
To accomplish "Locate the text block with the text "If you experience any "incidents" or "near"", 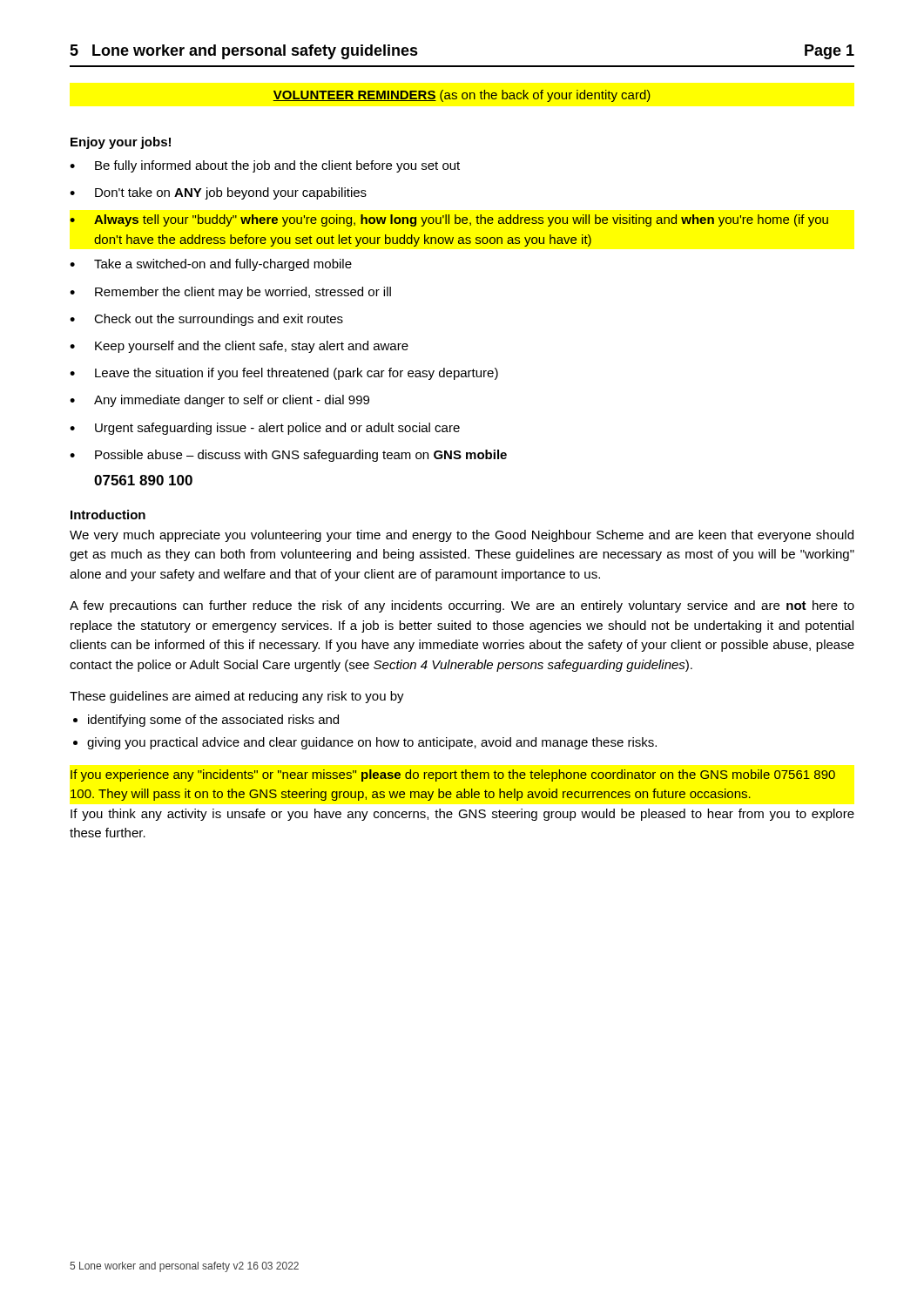I will pyautogui.click(x=453, y=784).
